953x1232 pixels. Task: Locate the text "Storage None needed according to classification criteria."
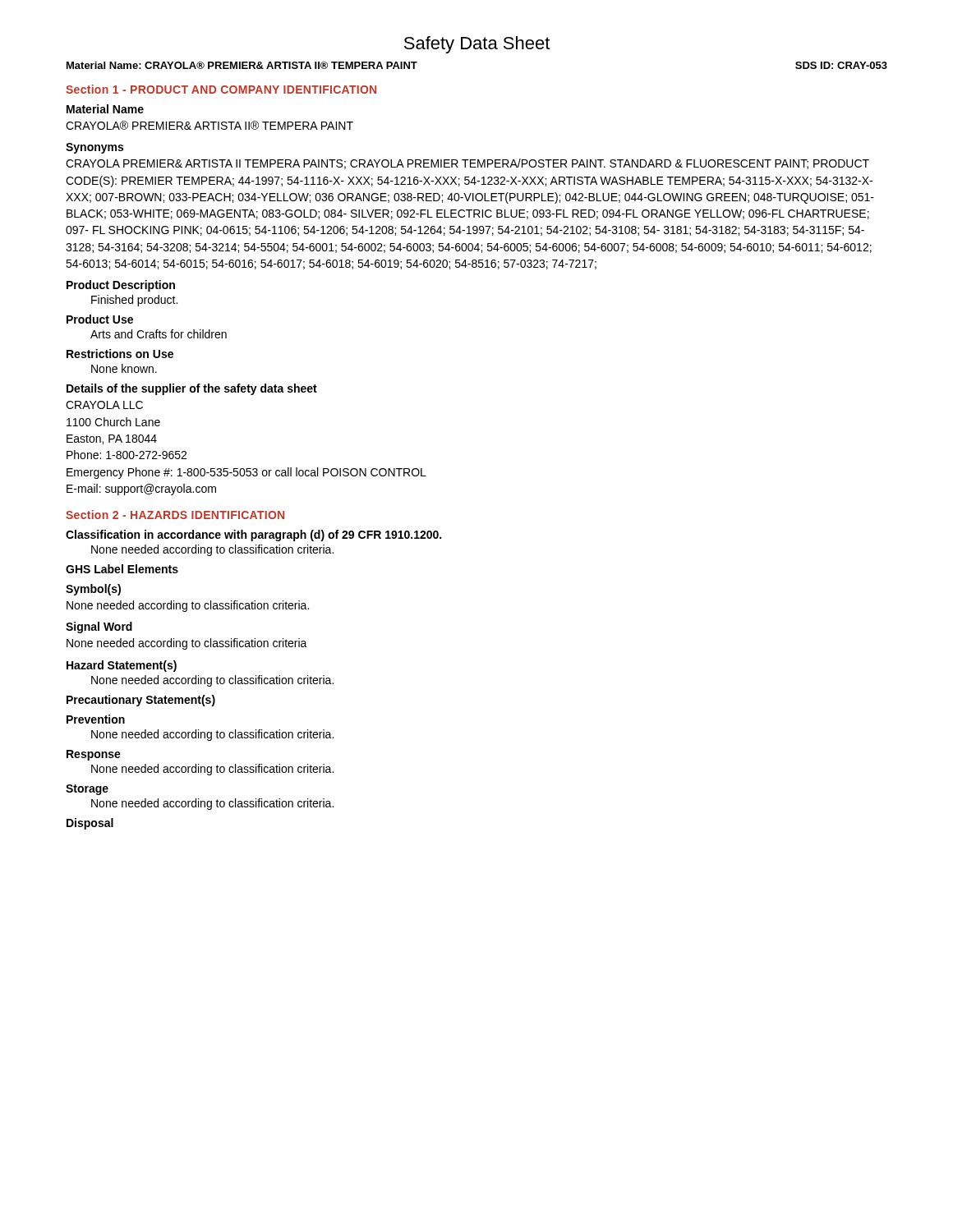[87, 790]
